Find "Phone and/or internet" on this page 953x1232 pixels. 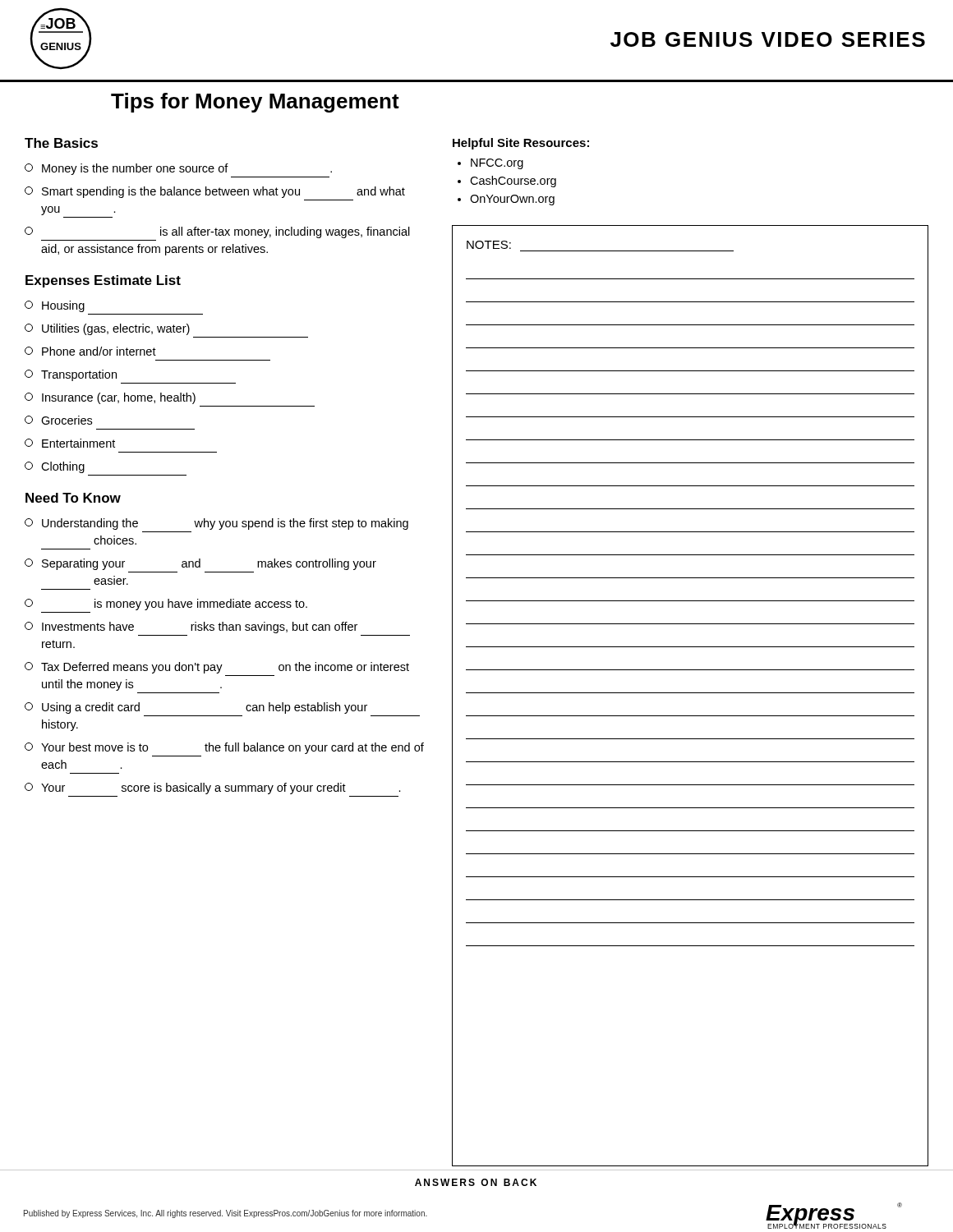(148, 352)
